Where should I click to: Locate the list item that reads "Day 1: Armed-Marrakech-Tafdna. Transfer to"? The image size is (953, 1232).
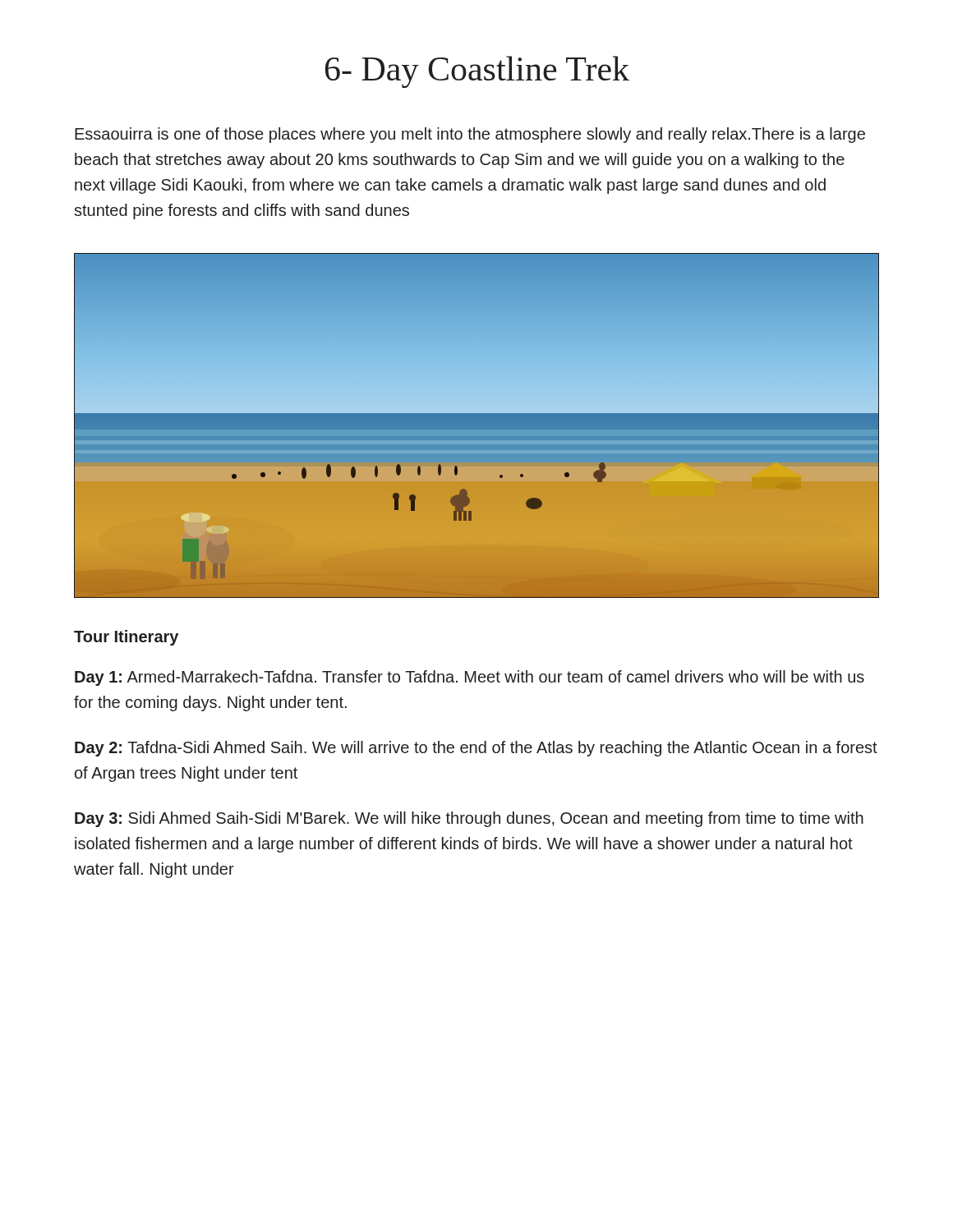click(469, 689)
